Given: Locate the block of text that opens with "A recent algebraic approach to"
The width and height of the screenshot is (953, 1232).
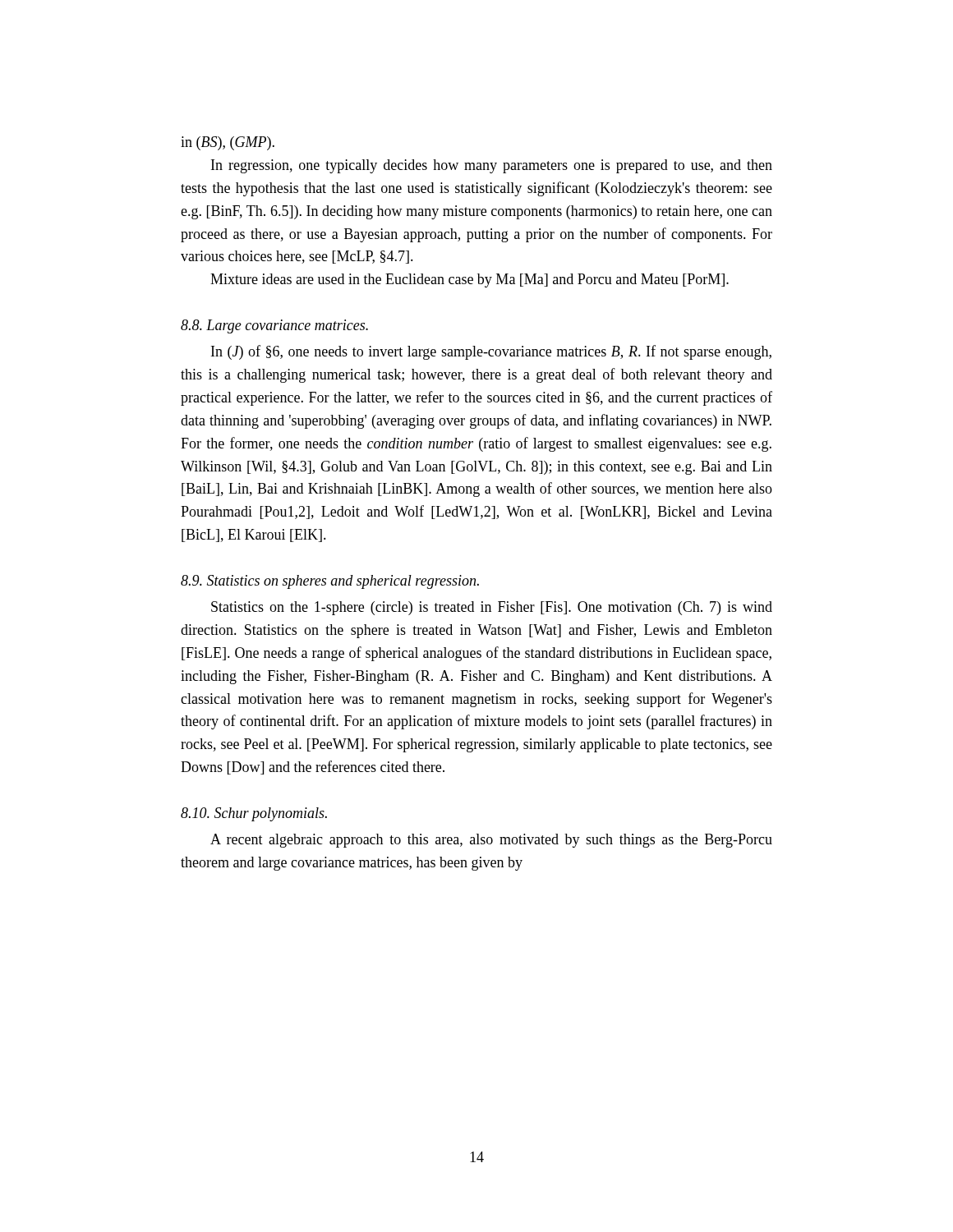Looking at the screenshot, I should tap(476, 852).
